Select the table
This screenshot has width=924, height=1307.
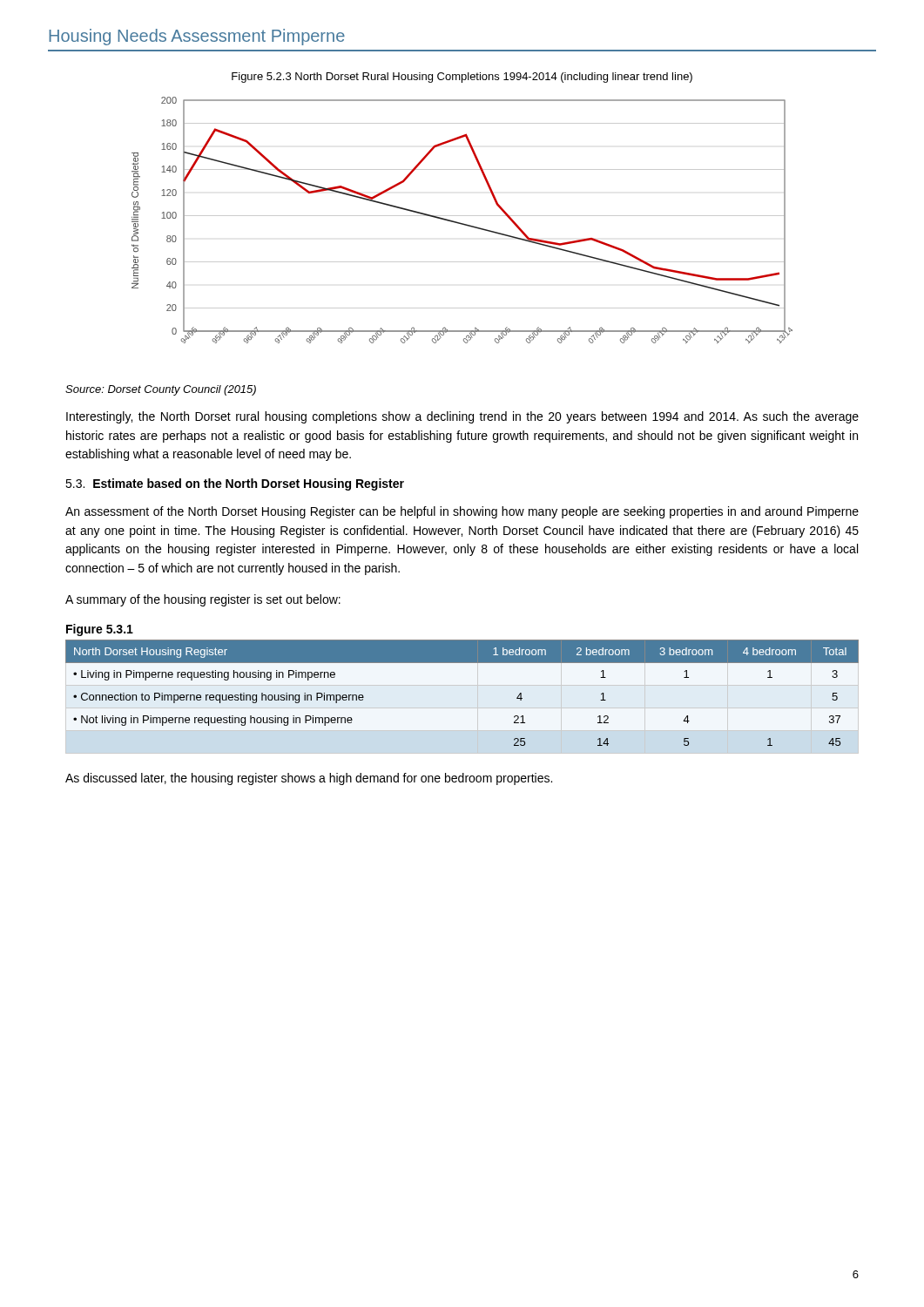pyautogui.click(x=462, y=696)
